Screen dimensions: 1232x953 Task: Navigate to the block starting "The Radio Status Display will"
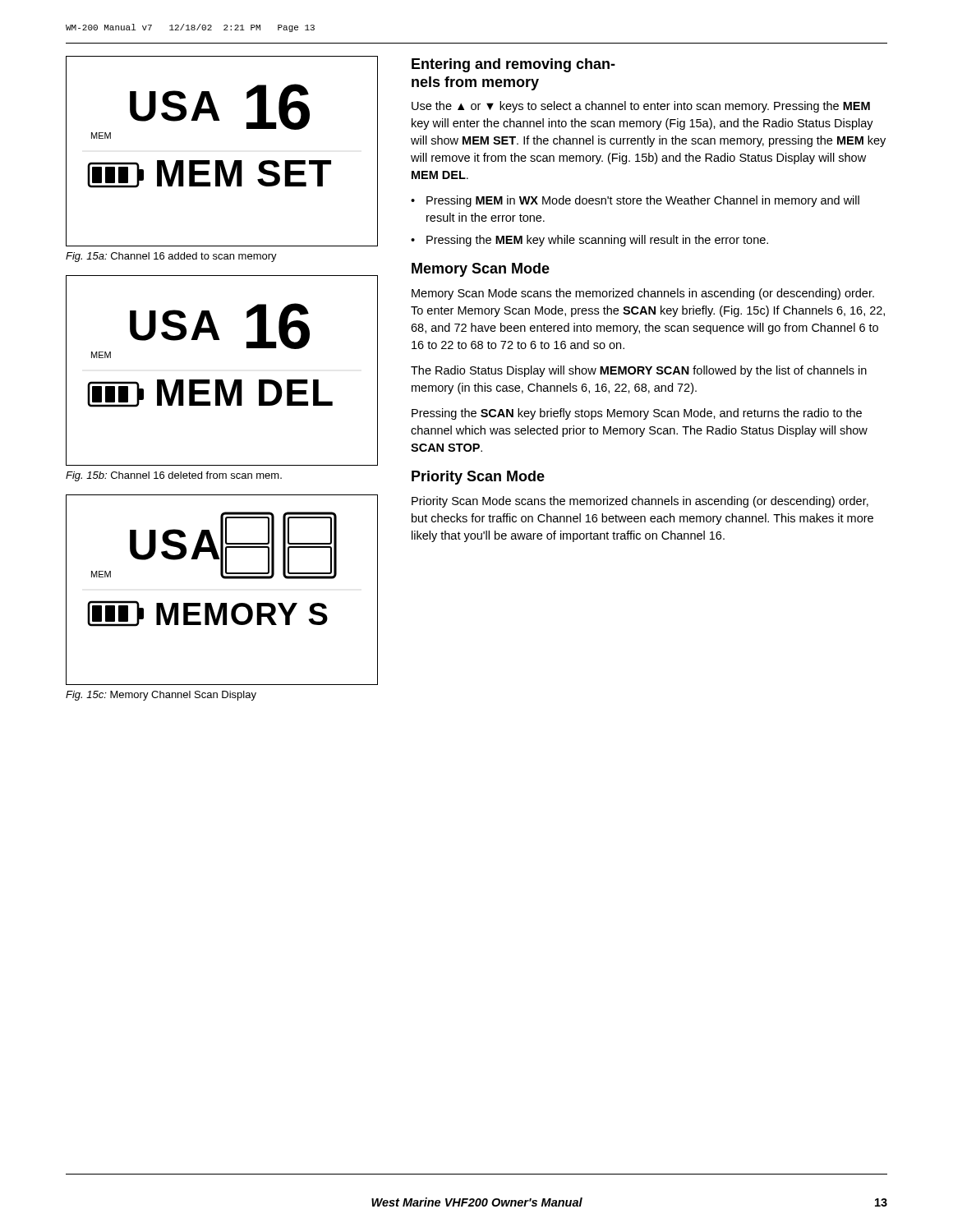click(x=639, y=379)
